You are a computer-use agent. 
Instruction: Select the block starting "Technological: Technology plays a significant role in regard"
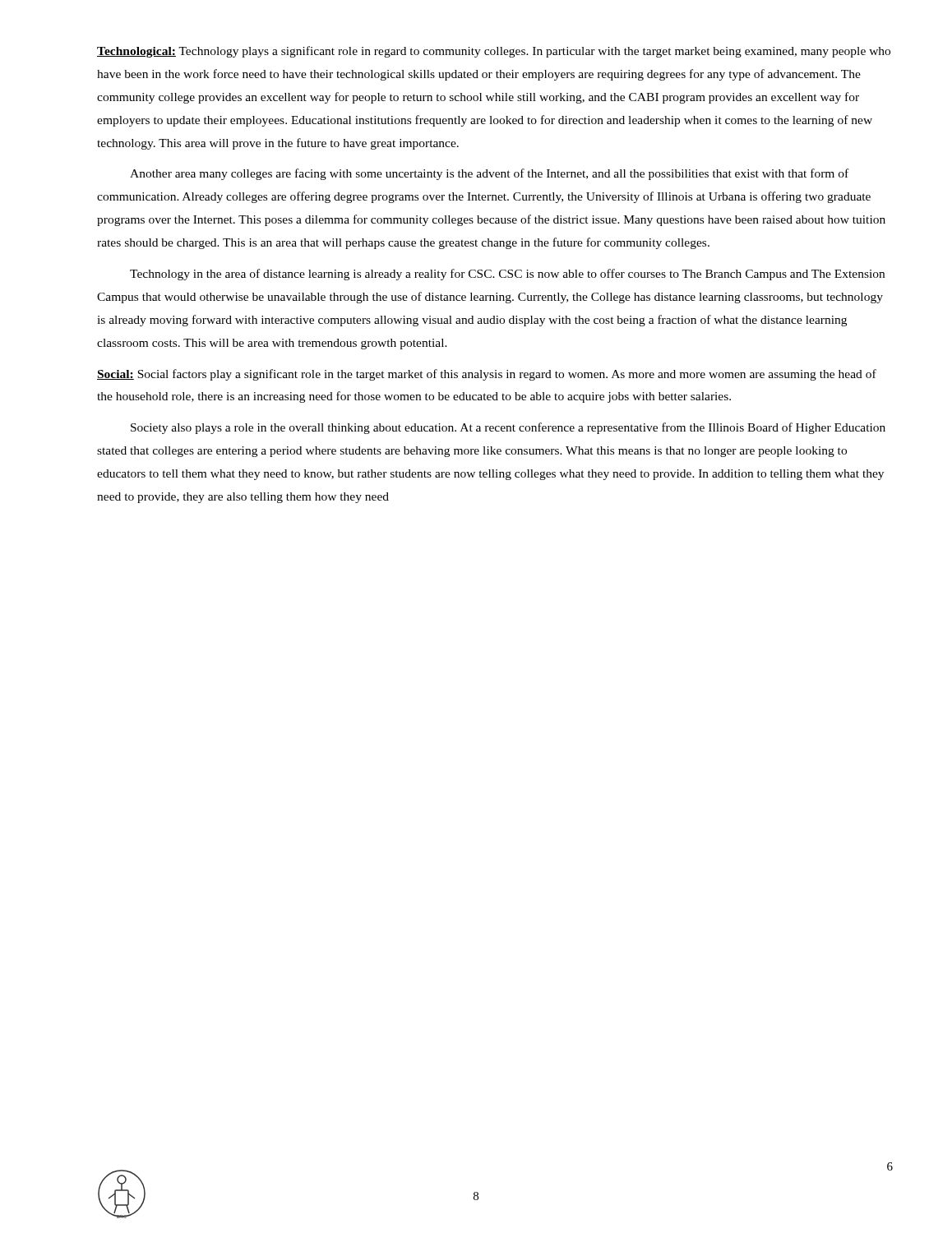click(494, 96)
